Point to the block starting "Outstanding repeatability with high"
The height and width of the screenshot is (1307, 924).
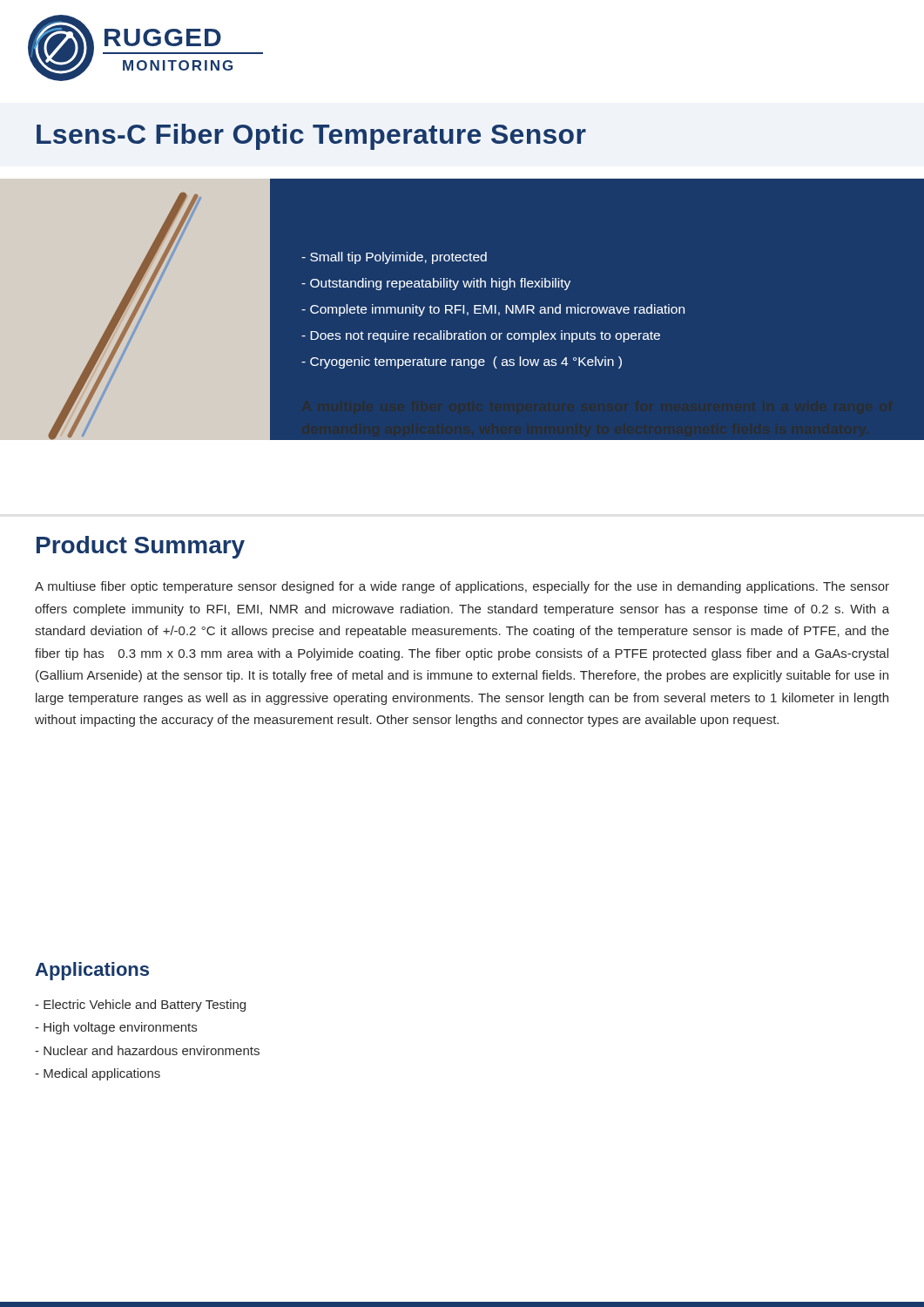pos(436,284)
